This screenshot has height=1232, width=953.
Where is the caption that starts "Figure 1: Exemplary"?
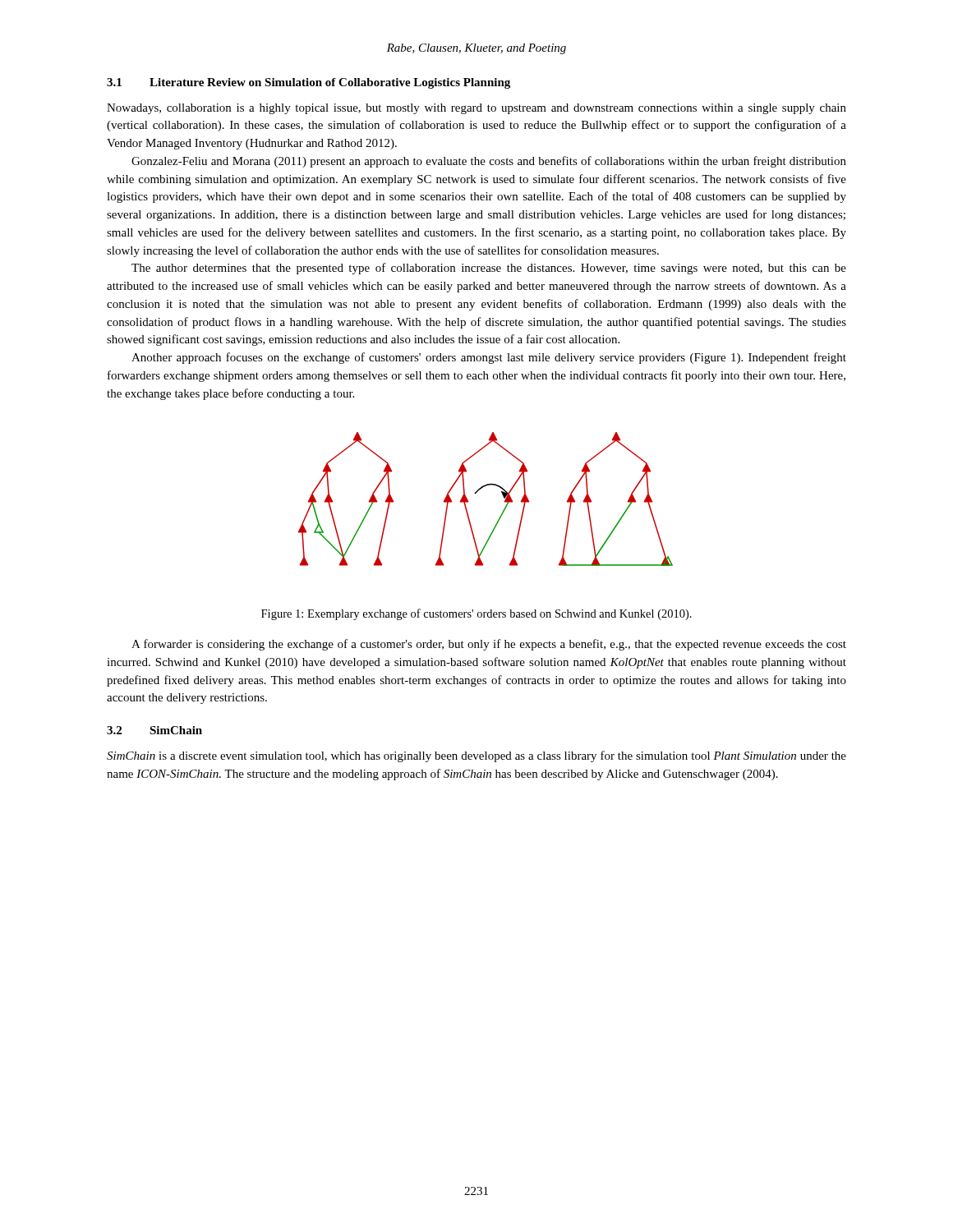(476, 614)
